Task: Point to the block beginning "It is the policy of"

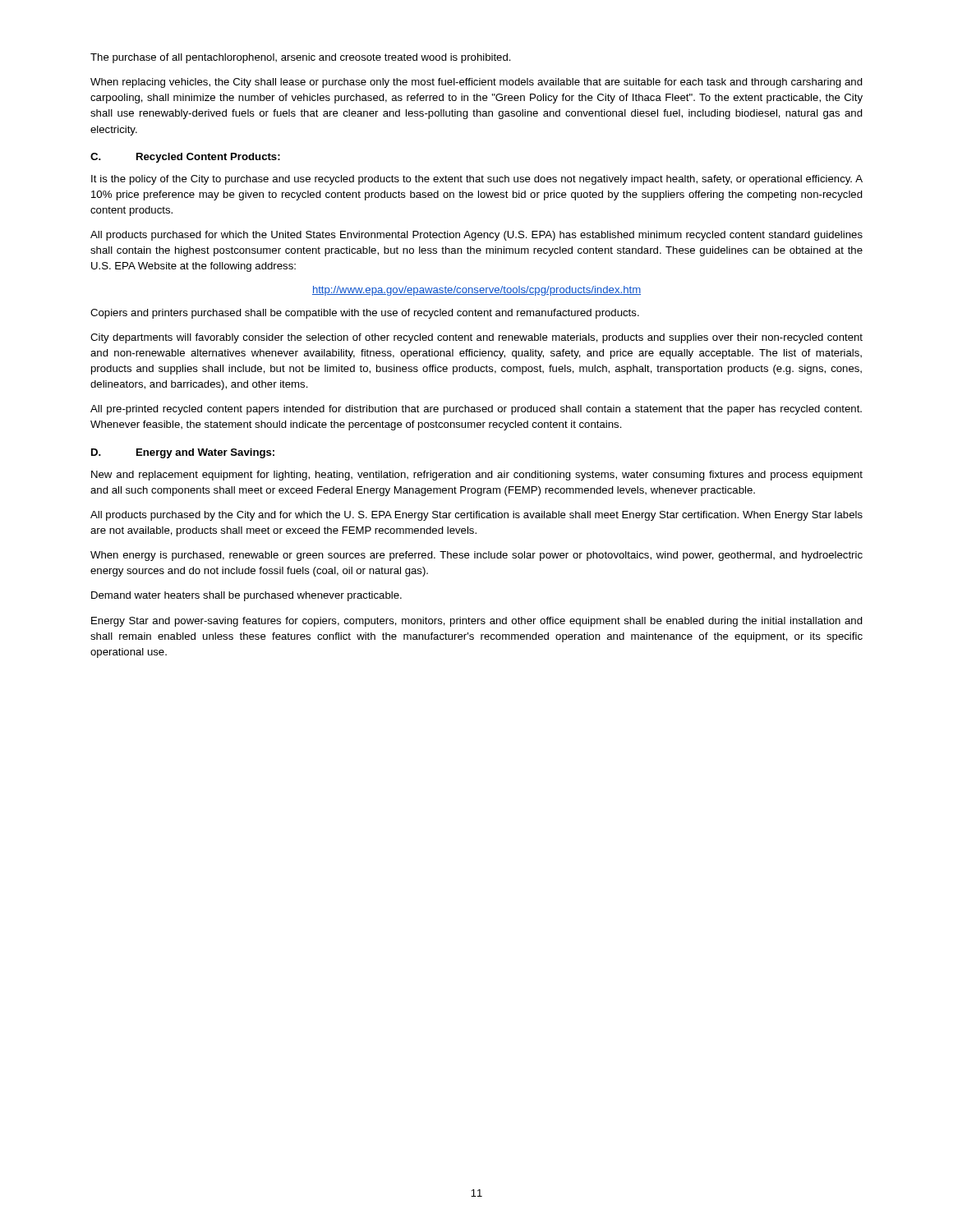Action: click(x=476, y=194)
